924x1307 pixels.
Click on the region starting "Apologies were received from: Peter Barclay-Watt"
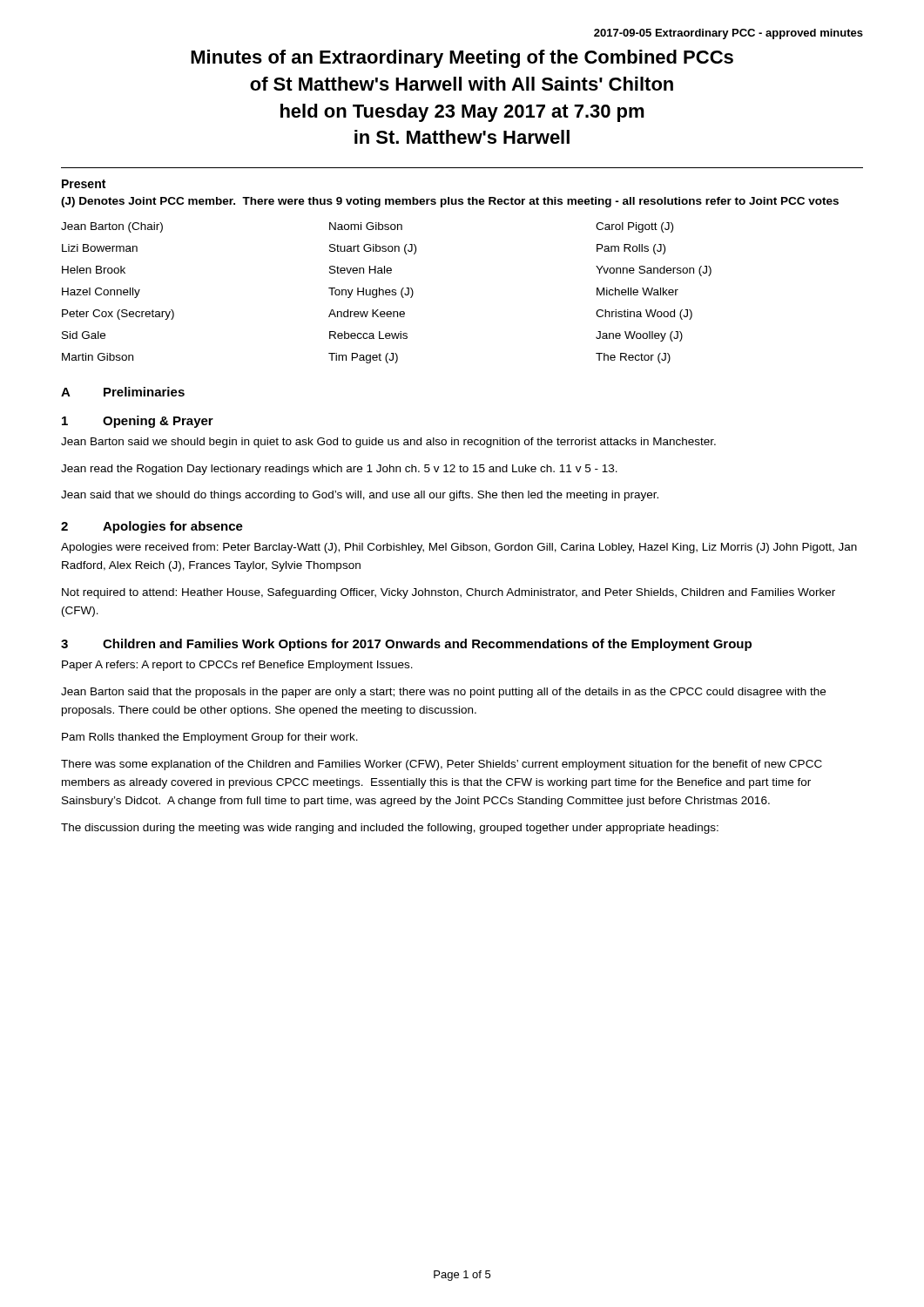(x=459, y=556)
